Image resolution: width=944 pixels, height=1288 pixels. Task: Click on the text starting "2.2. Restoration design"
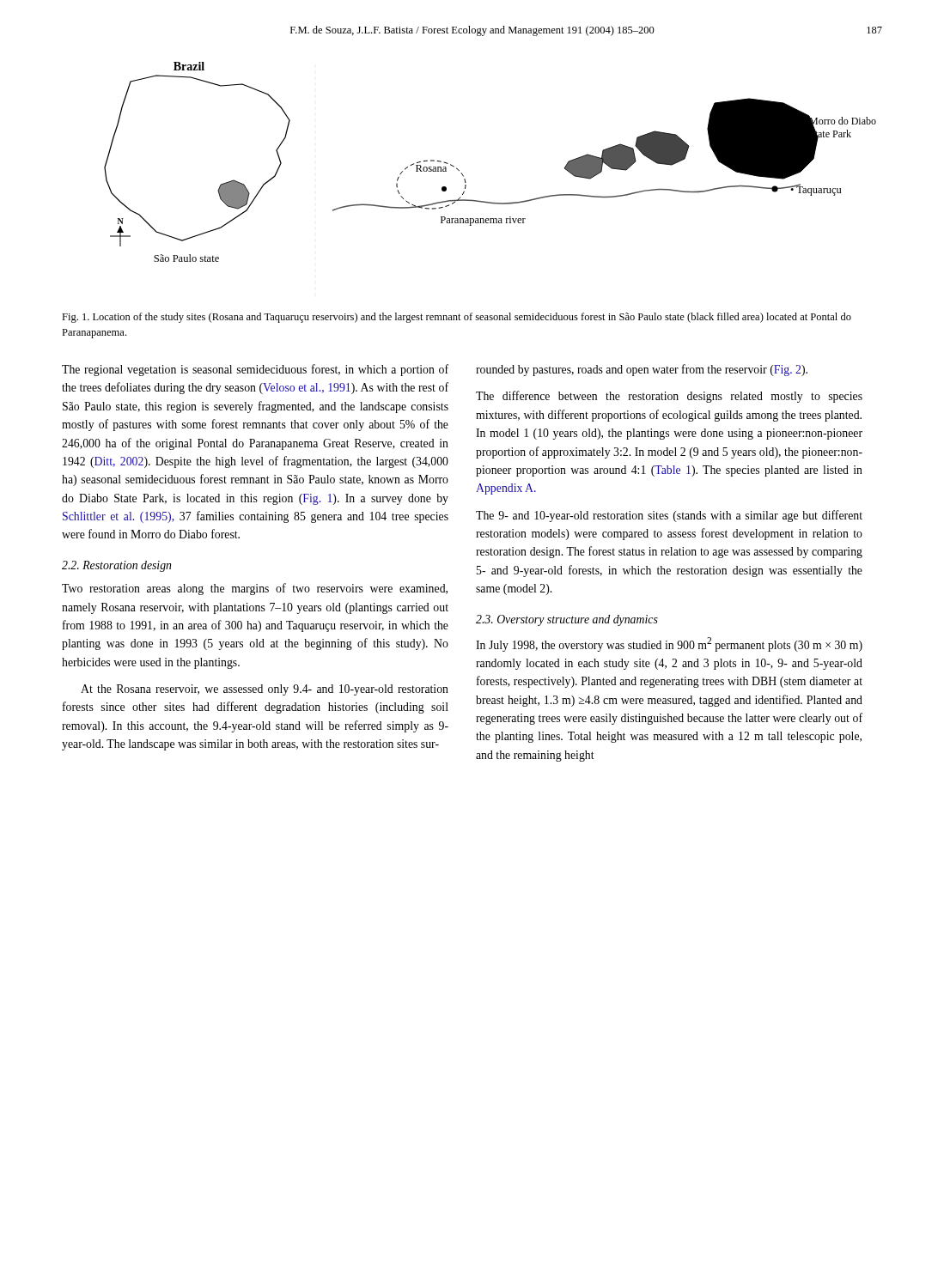(x=117, y=565)
